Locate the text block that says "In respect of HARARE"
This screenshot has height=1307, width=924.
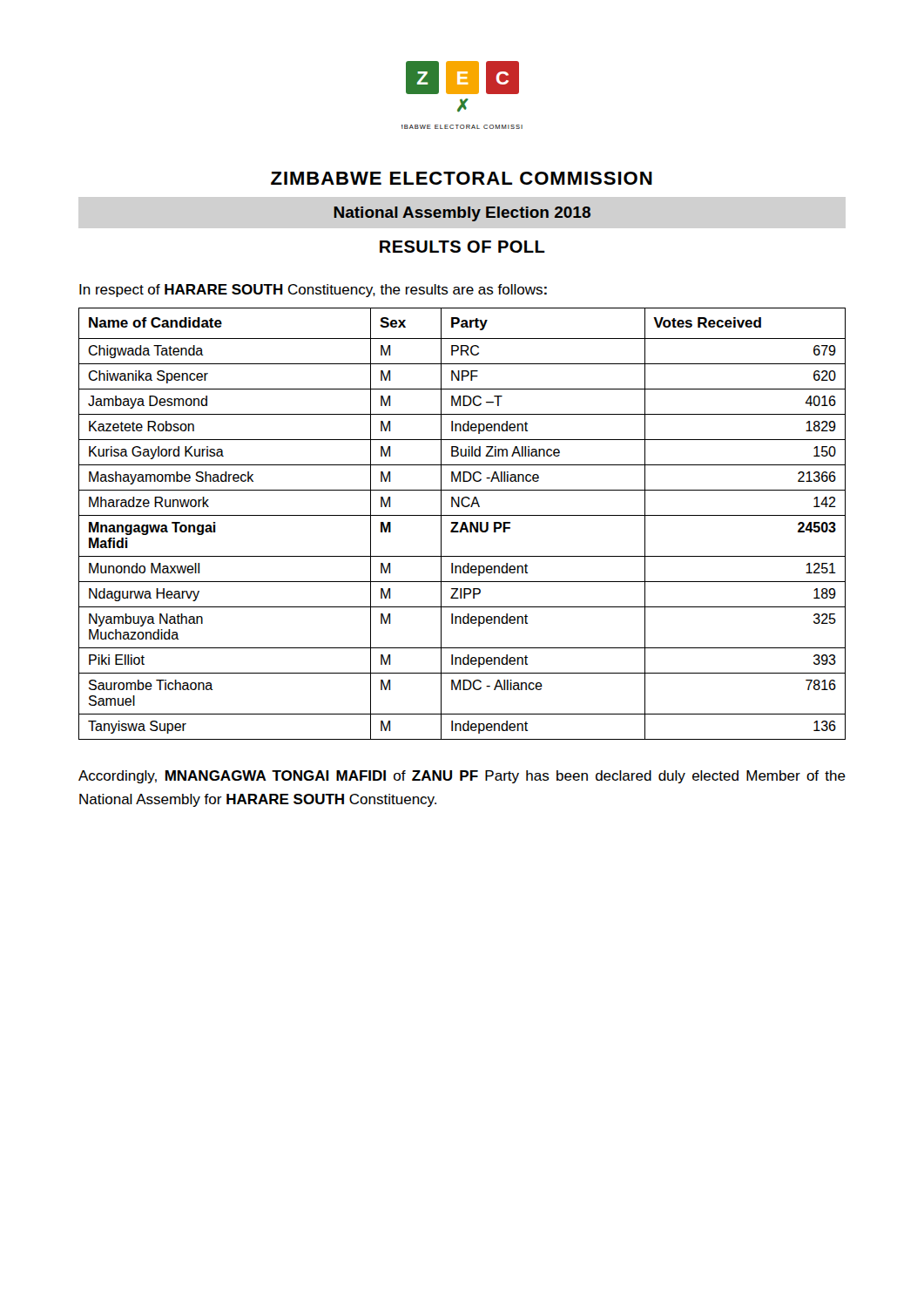(313, 290)
